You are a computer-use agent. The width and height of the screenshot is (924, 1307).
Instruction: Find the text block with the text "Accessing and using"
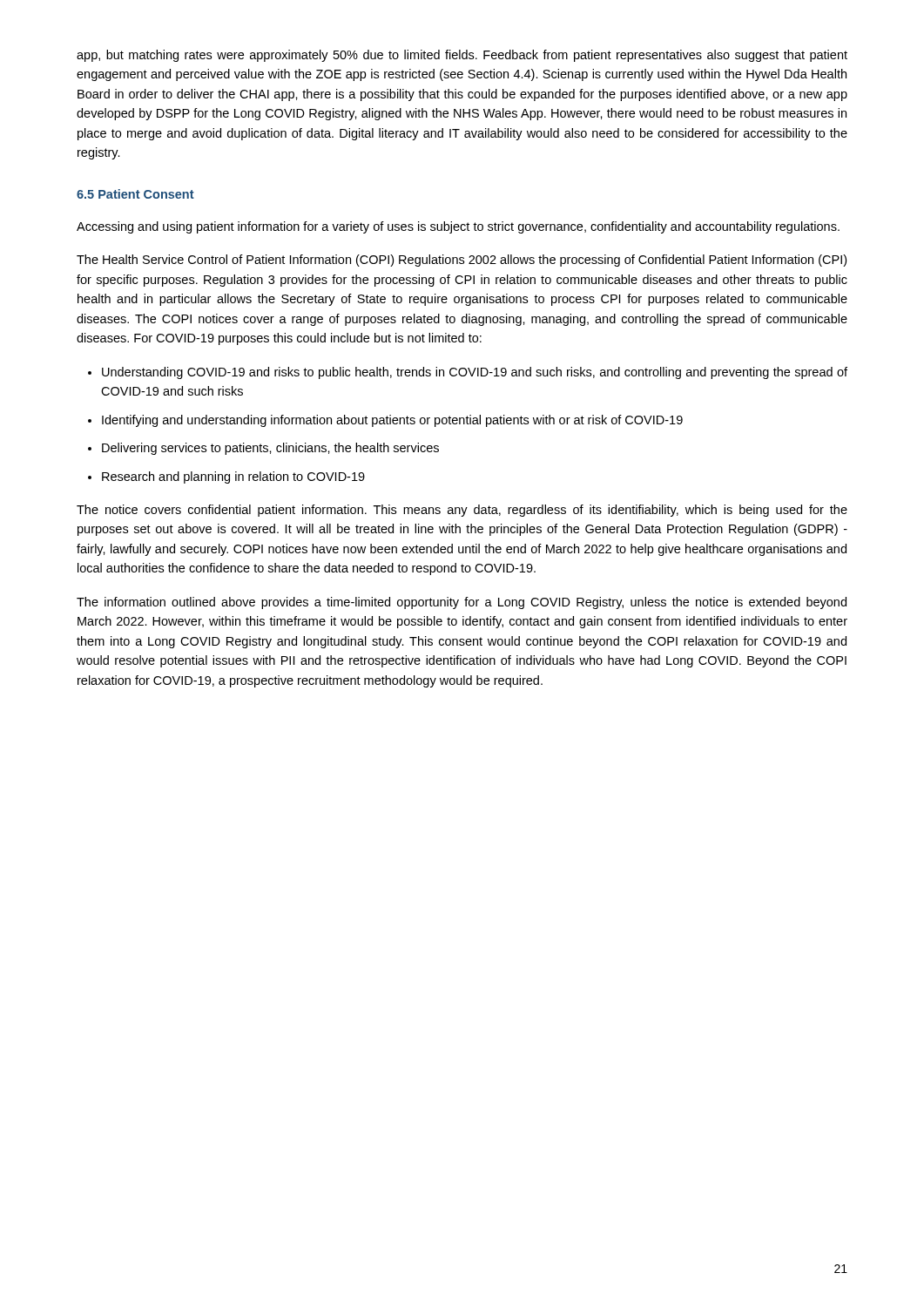(458, 226)
